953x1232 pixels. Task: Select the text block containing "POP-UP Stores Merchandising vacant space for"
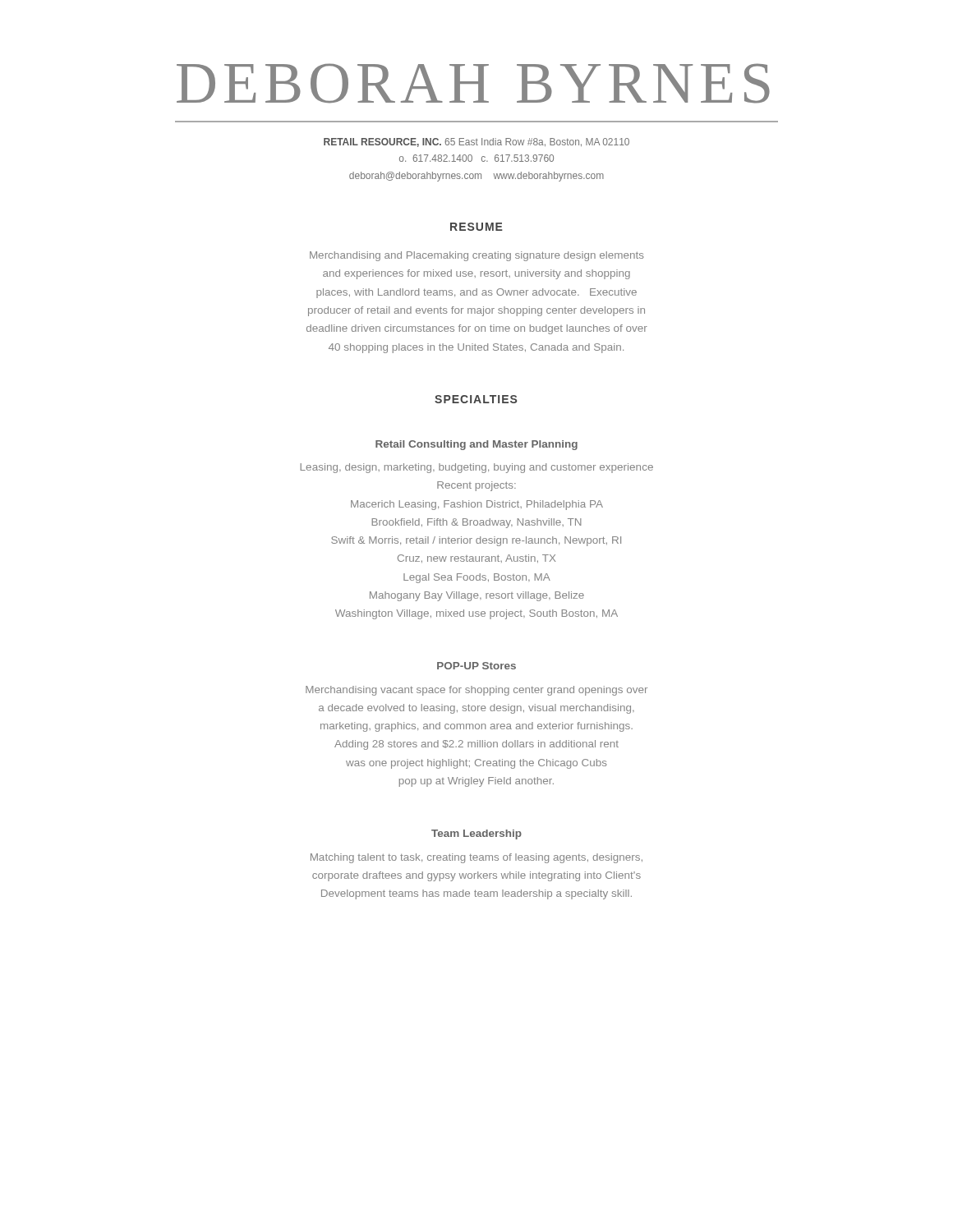point(476,722)
